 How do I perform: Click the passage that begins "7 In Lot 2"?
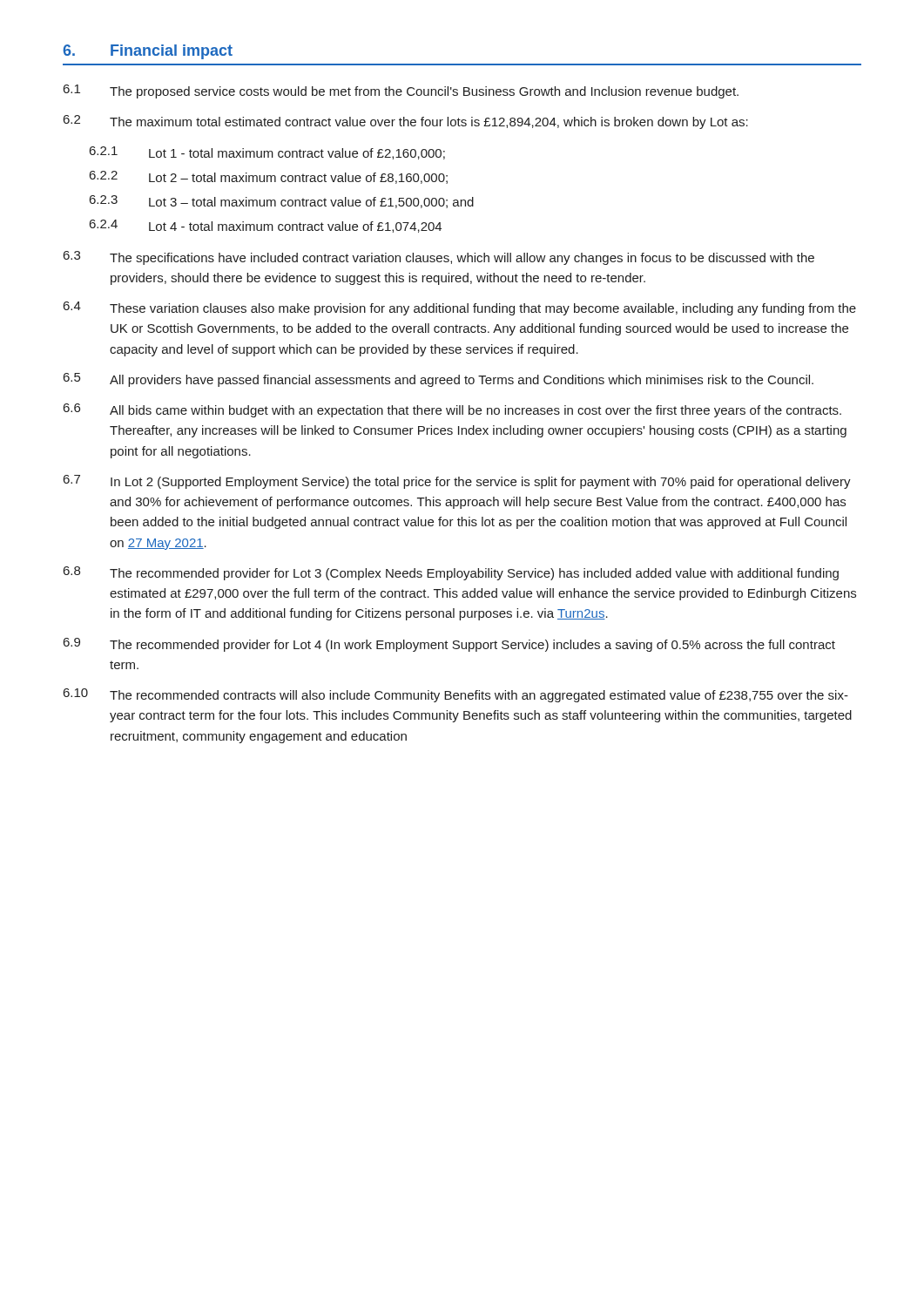click(462, 512)
